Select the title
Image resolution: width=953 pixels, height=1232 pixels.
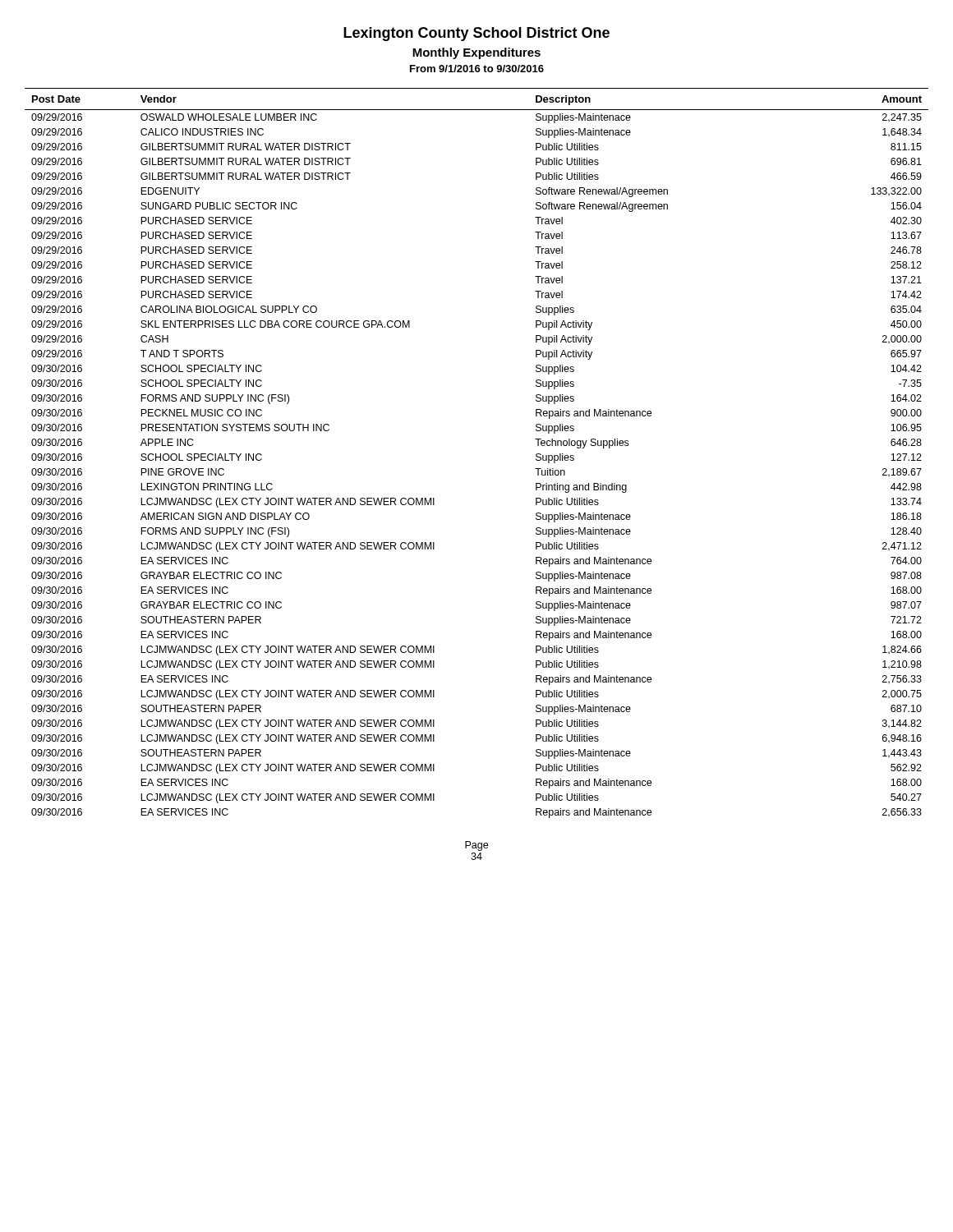(x=476, y=33)
